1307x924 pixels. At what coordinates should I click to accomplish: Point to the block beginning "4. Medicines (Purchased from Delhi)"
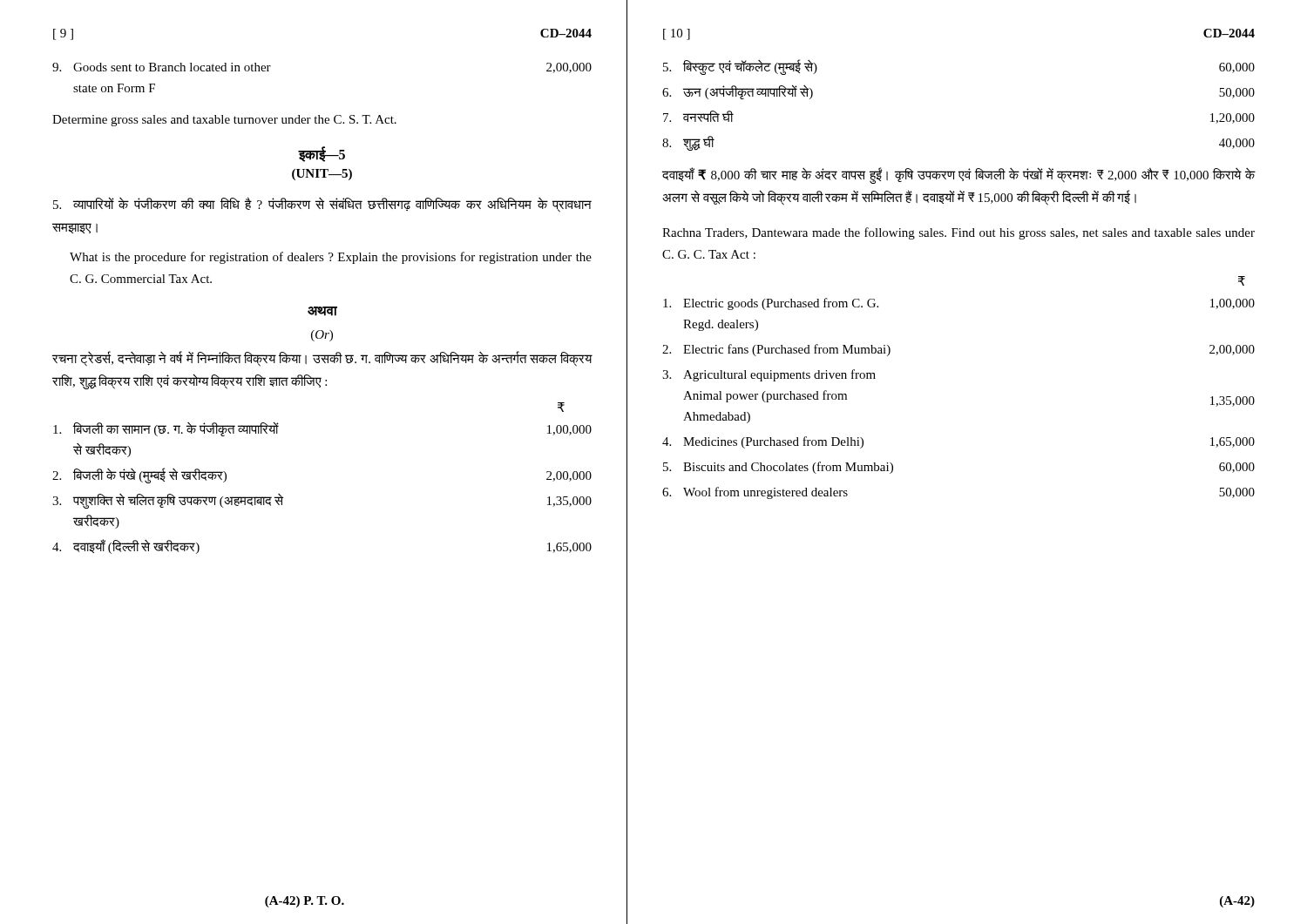click(760, 442)
